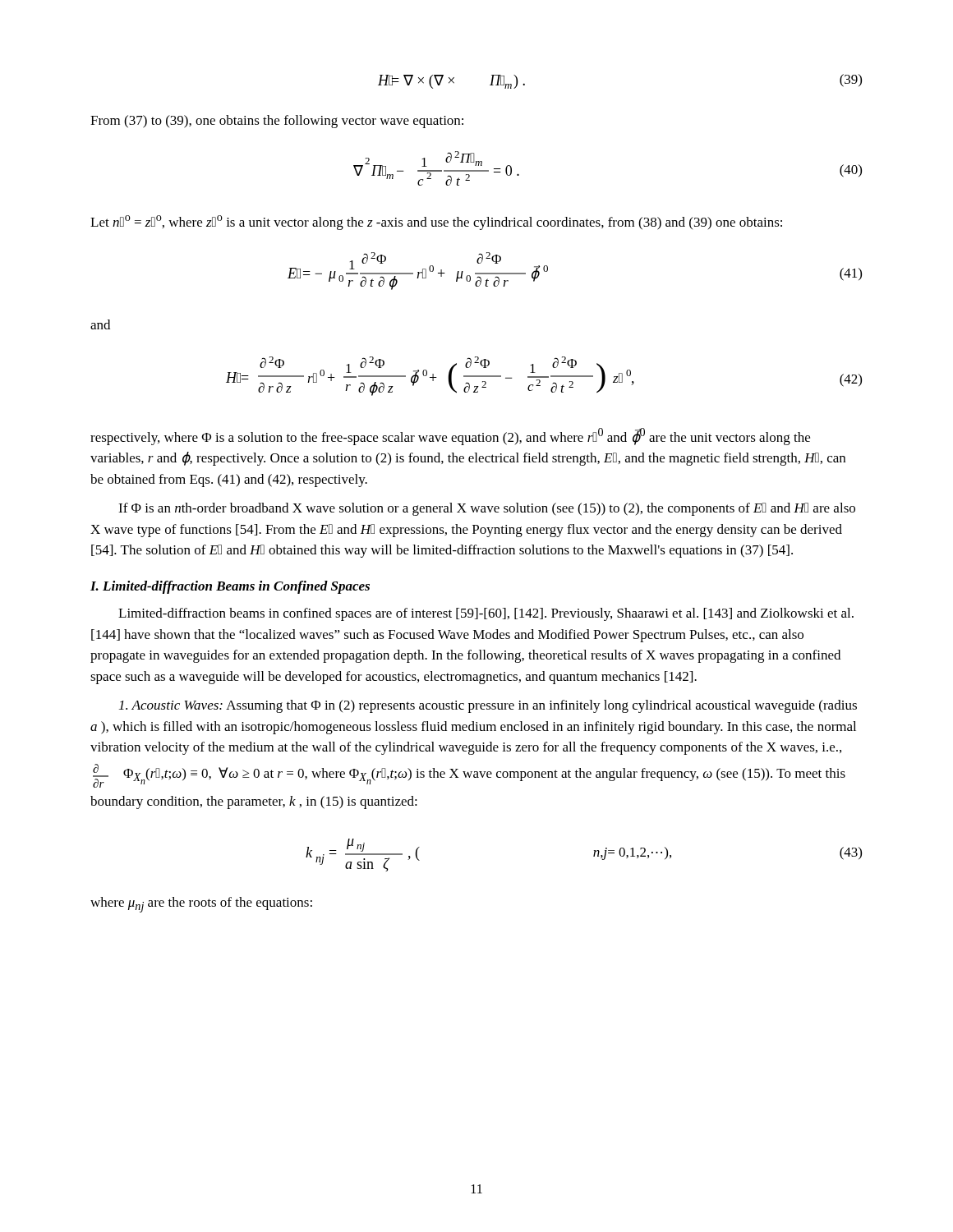Point to the formula beginning "E⃗ = − μ 0 1 r"

click(476, 273)
